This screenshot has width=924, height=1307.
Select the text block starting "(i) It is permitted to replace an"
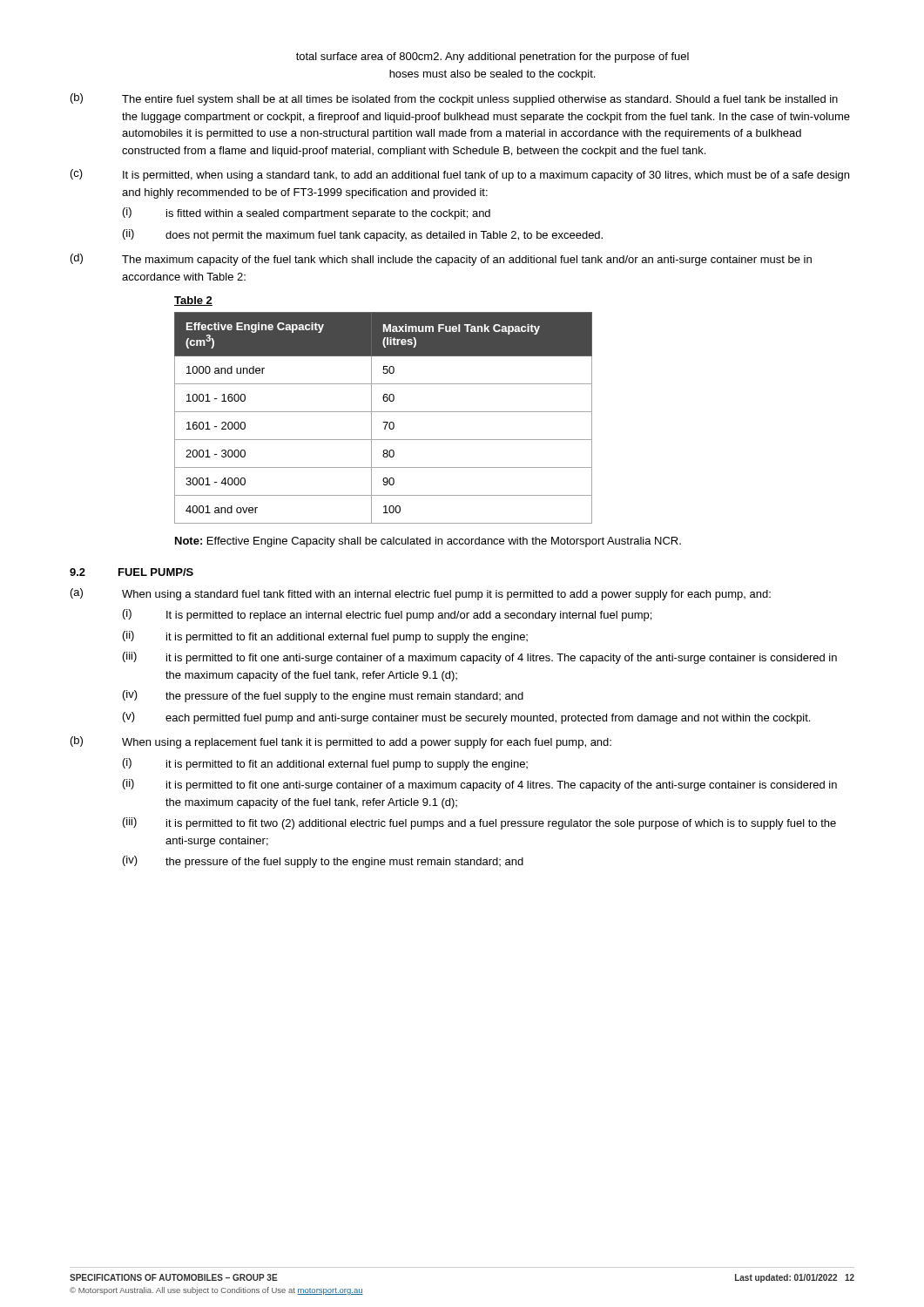(488, 615)
